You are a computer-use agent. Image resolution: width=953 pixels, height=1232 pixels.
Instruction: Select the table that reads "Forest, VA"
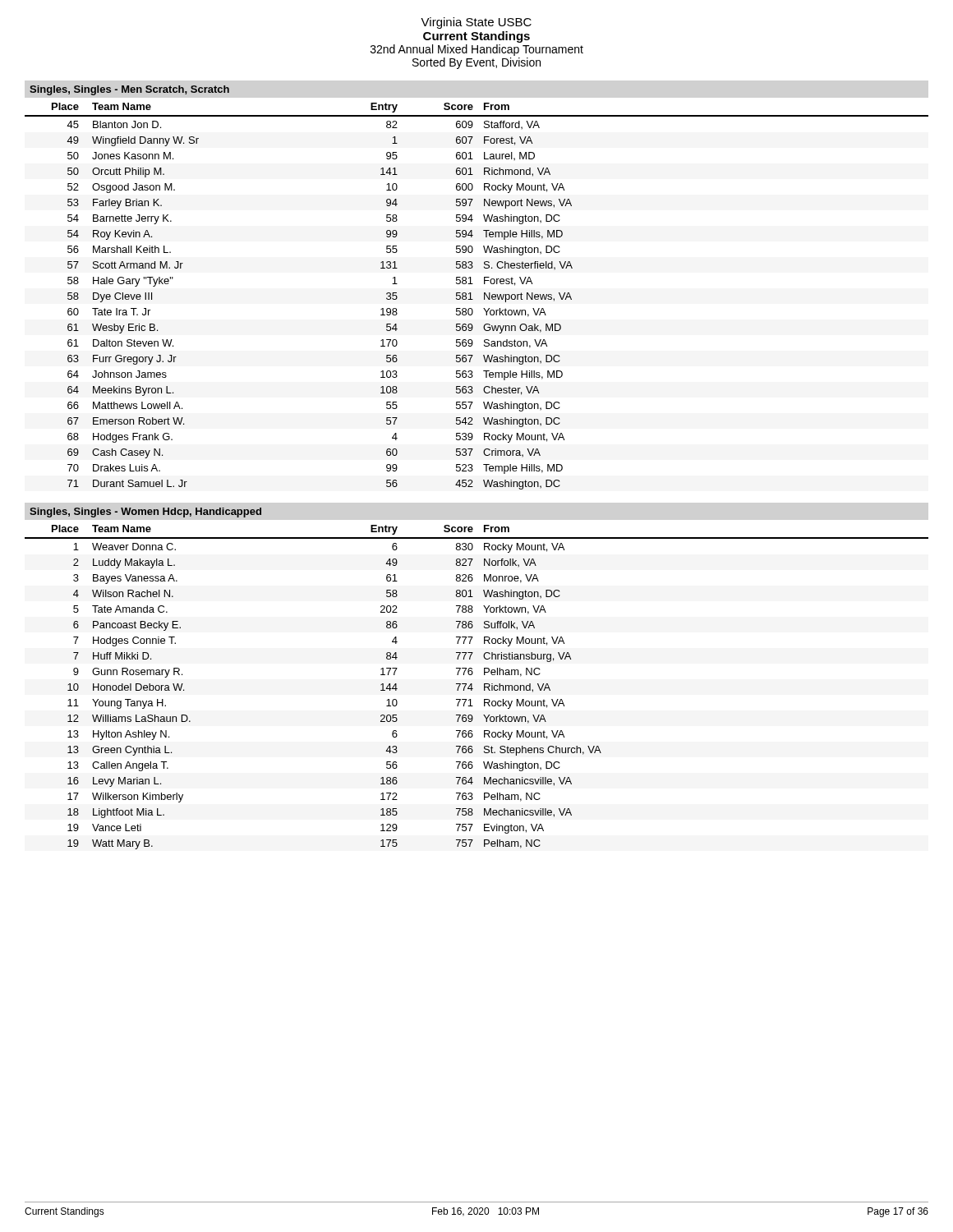[x=476, y=294]
